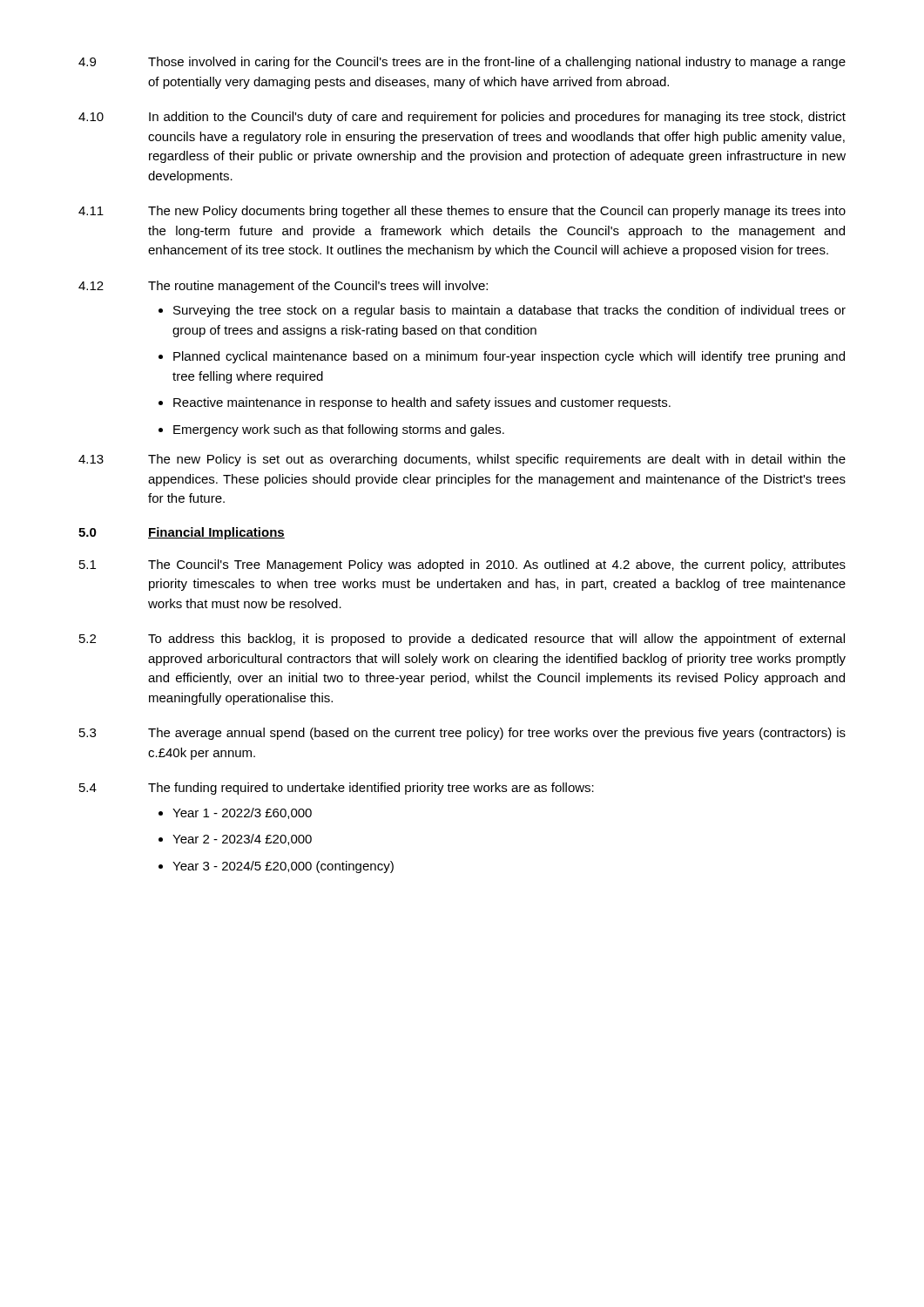Where does it say "5.0 Financial Implications"?
Viewport: 924px width, 1307px height.
pyautogui.click(x=181, y=531)
